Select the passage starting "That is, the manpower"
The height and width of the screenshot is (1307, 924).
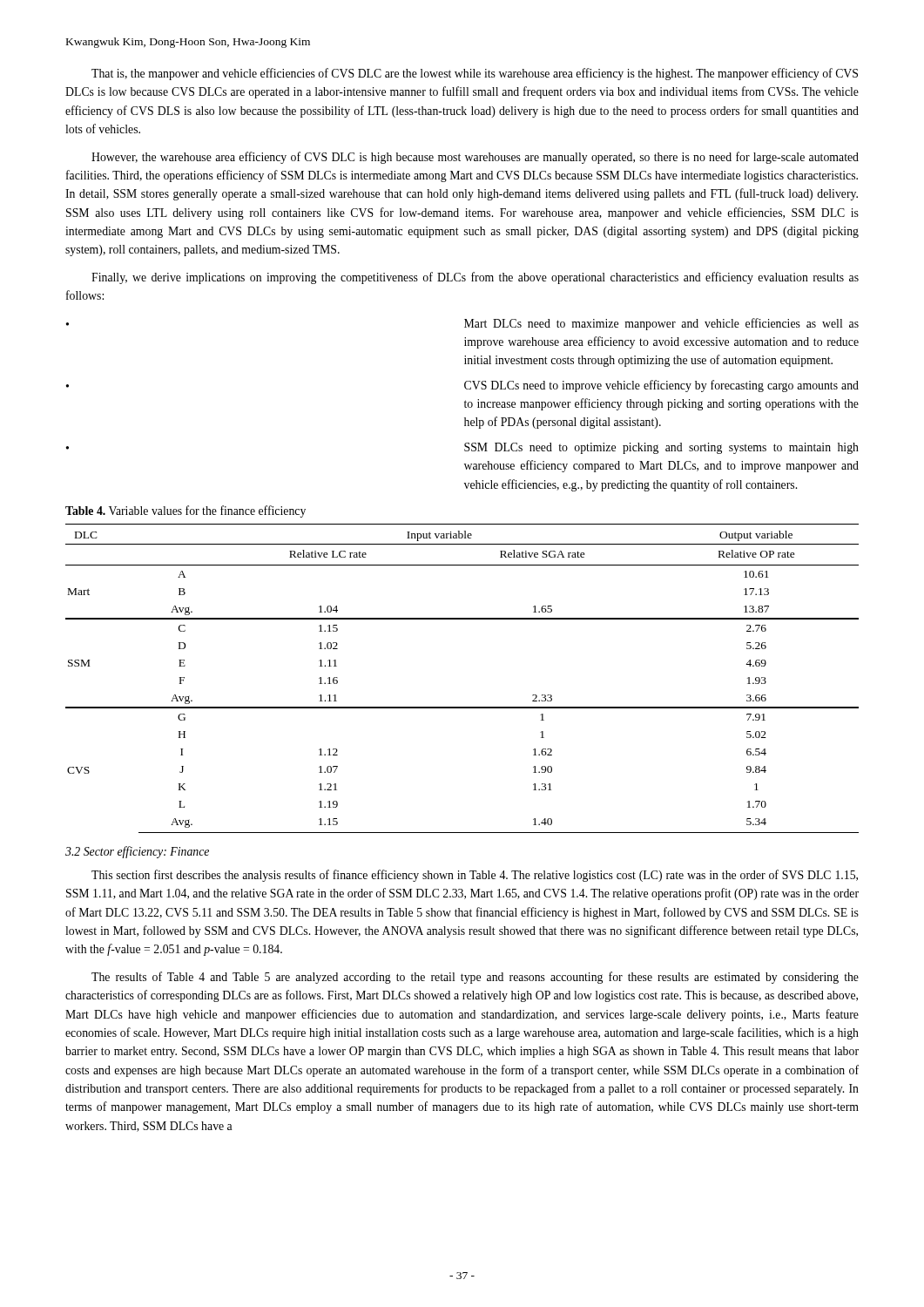462,102
